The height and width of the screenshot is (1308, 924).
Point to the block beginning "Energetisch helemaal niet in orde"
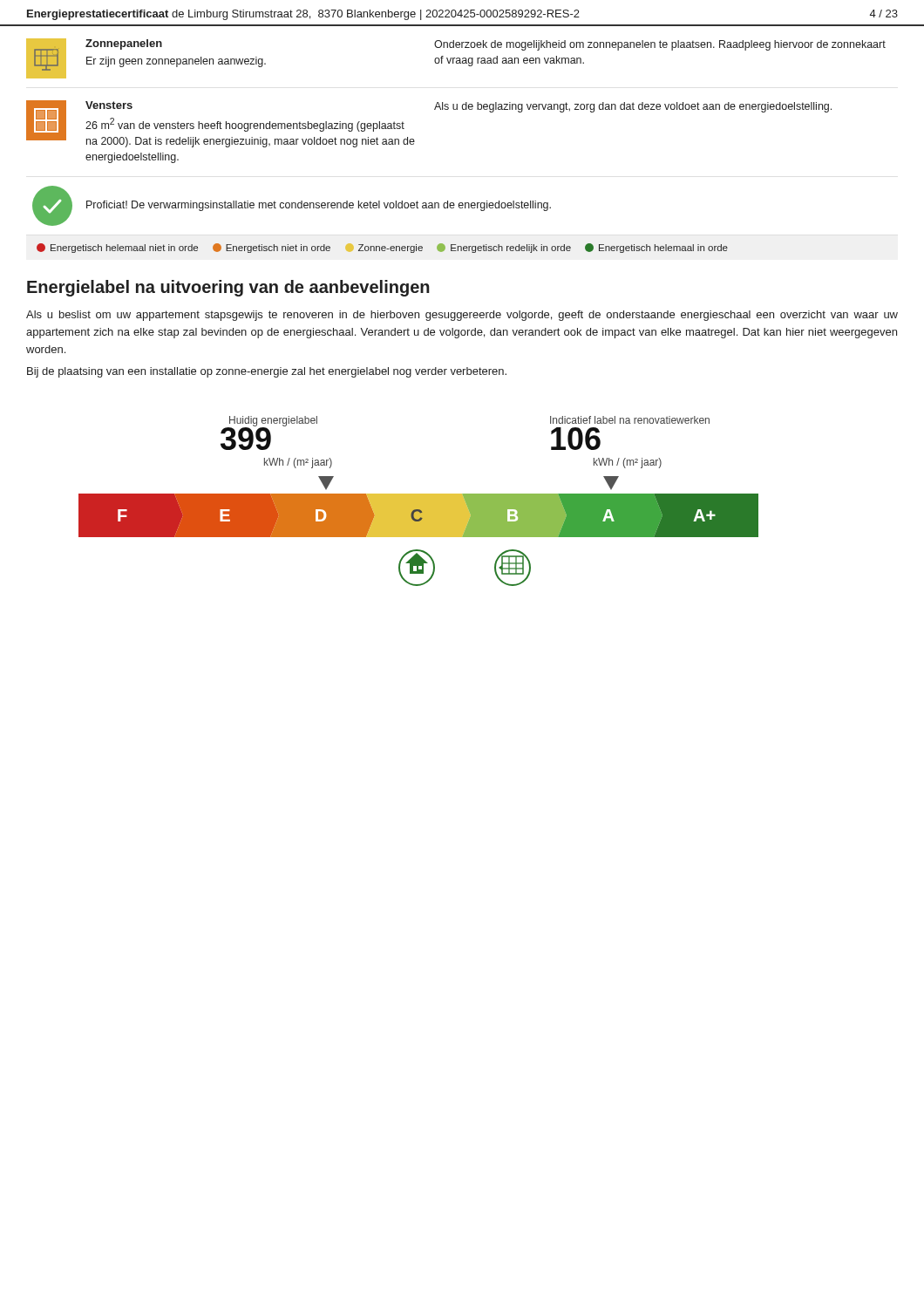coord(382,247)
